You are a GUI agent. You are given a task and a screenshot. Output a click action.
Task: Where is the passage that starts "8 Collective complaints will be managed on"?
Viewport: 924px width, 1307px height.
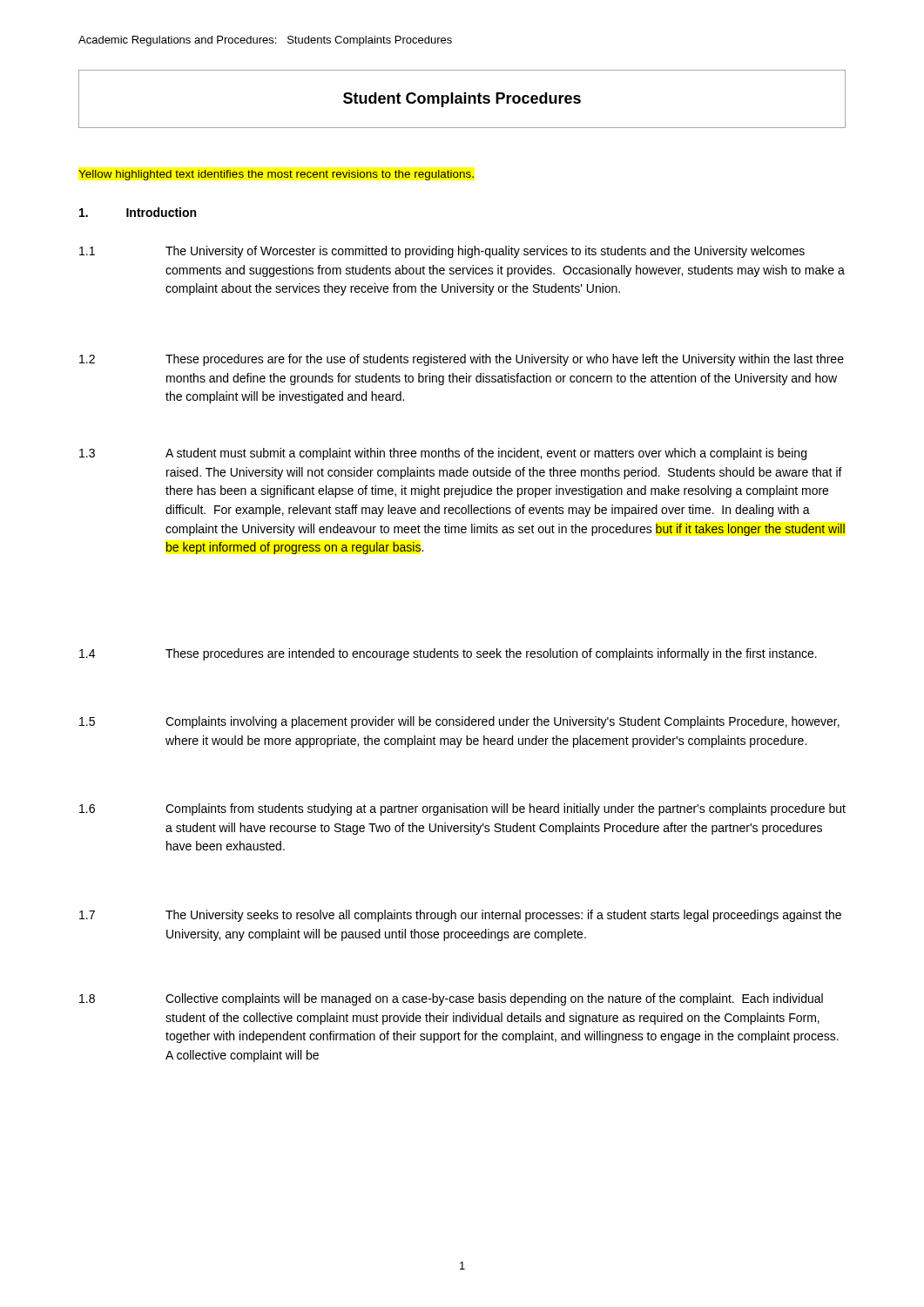(462, 1028)
